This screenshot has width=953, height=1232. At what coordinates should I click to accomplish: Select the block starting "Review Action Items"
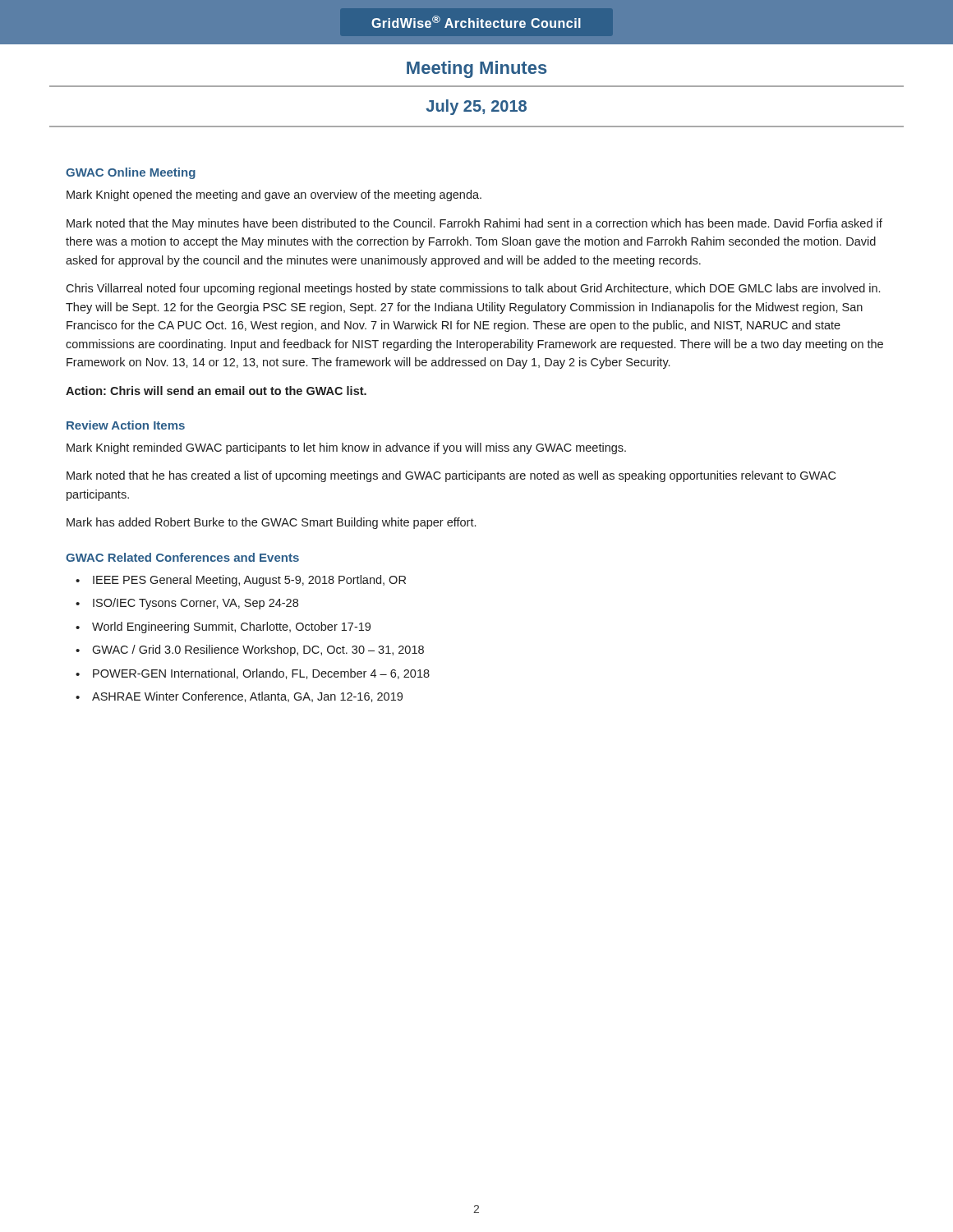(x=125, y=425)
